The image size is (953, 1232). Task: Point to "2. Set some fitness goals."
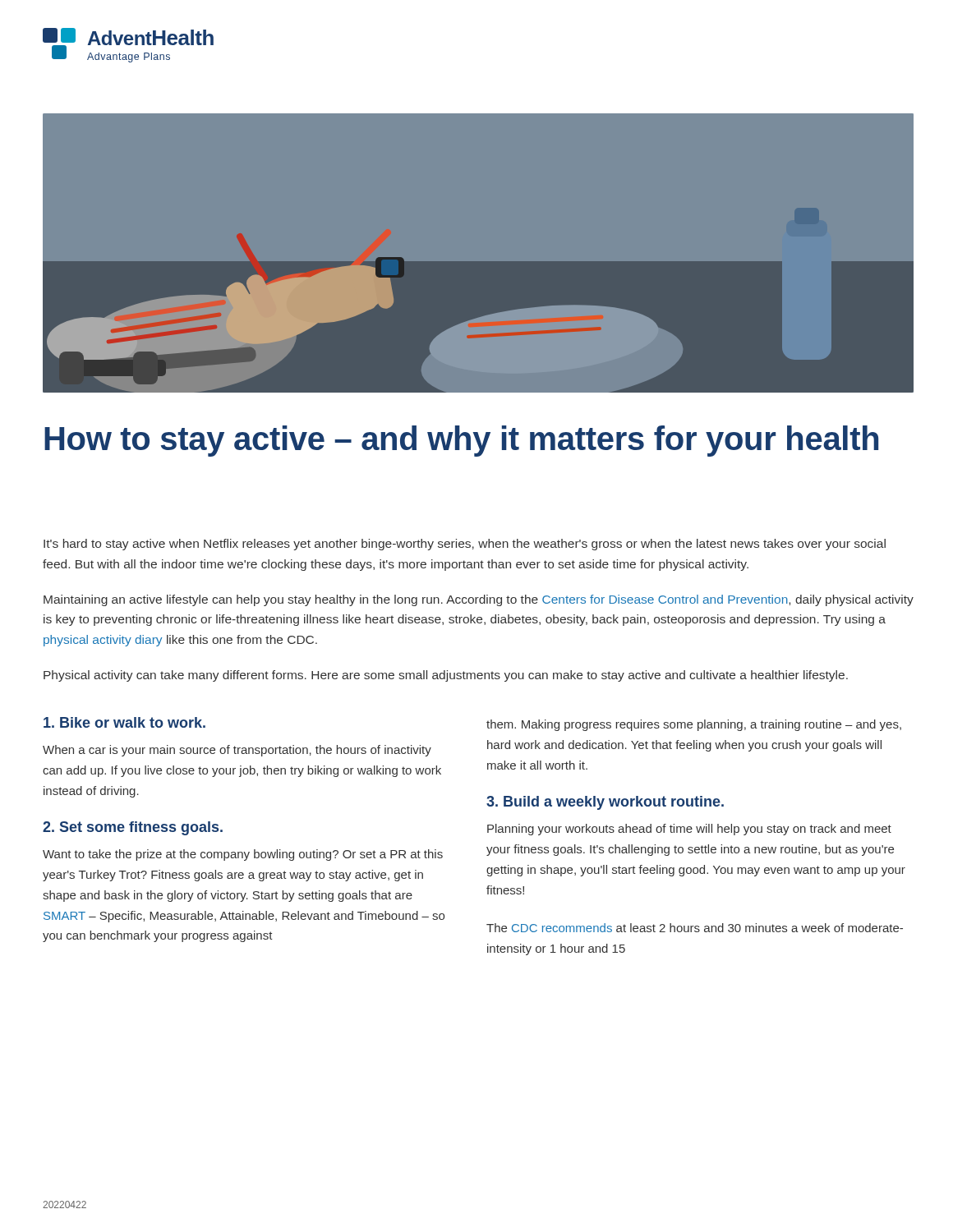[133, 828]
